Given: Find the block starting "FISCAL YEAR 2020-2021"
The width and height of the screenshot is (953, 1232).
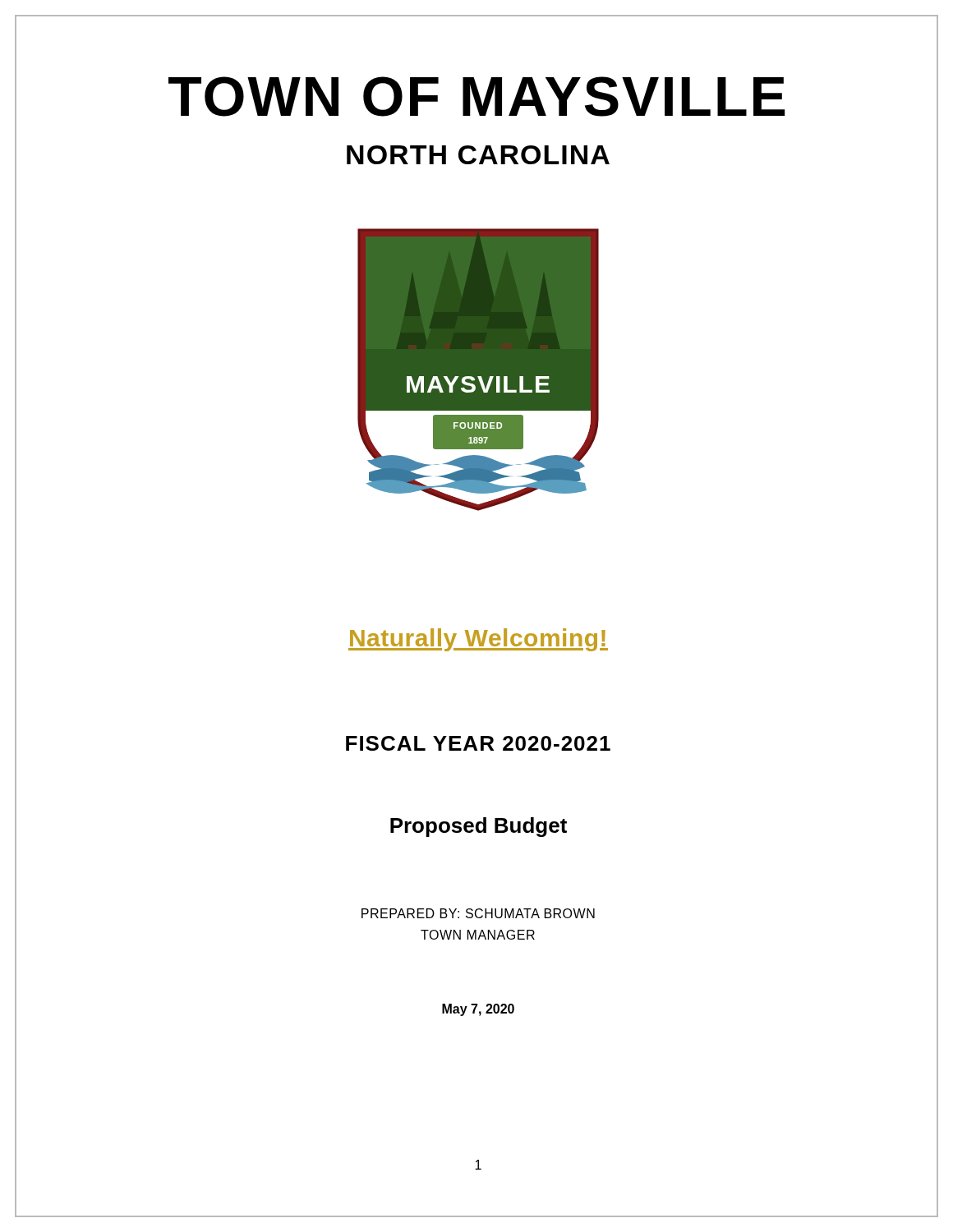Looking at the screenshot, I should [478, 743].
